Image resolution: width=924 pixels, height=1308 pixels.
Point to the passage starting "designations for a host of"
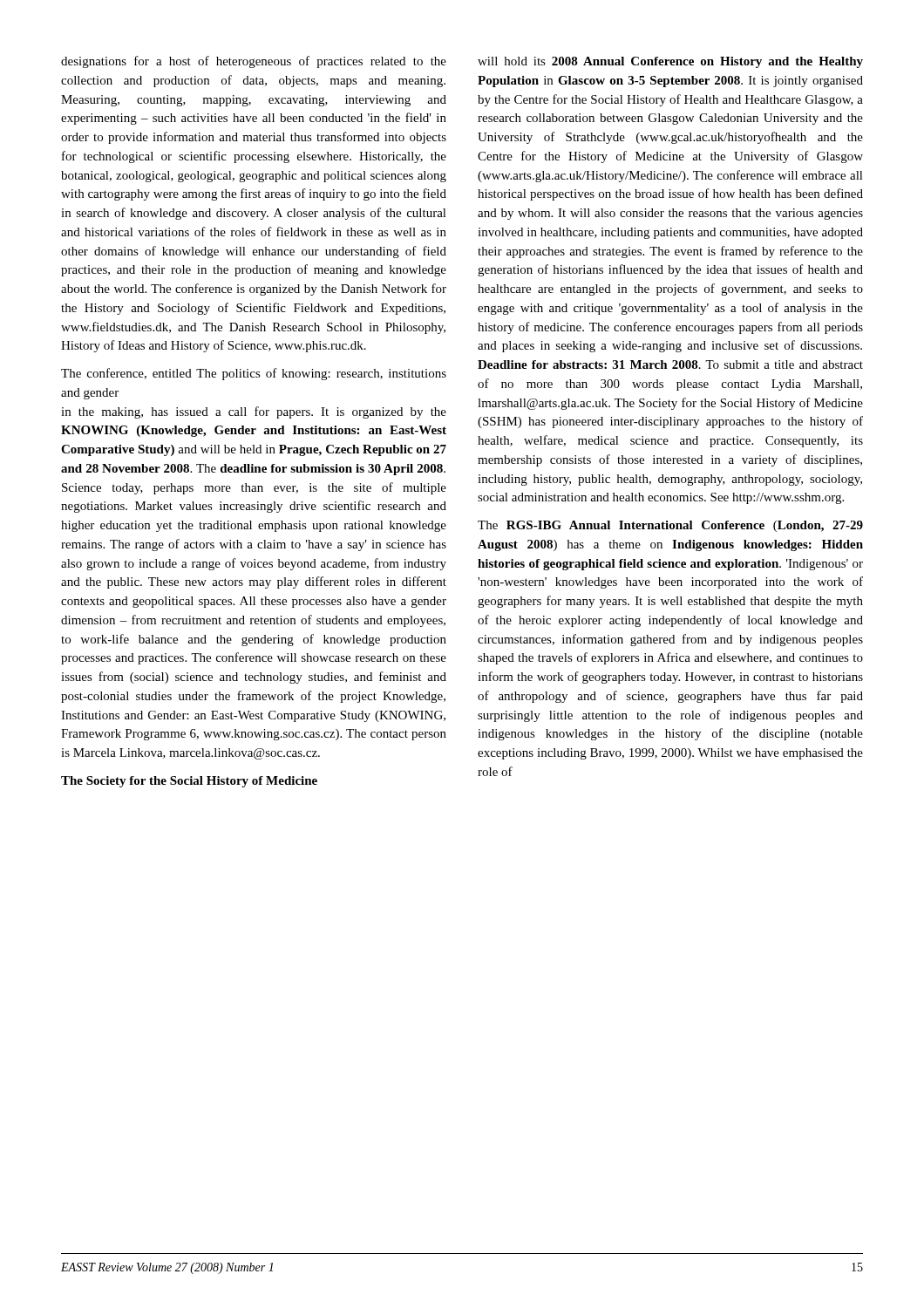tap(254, 204)
